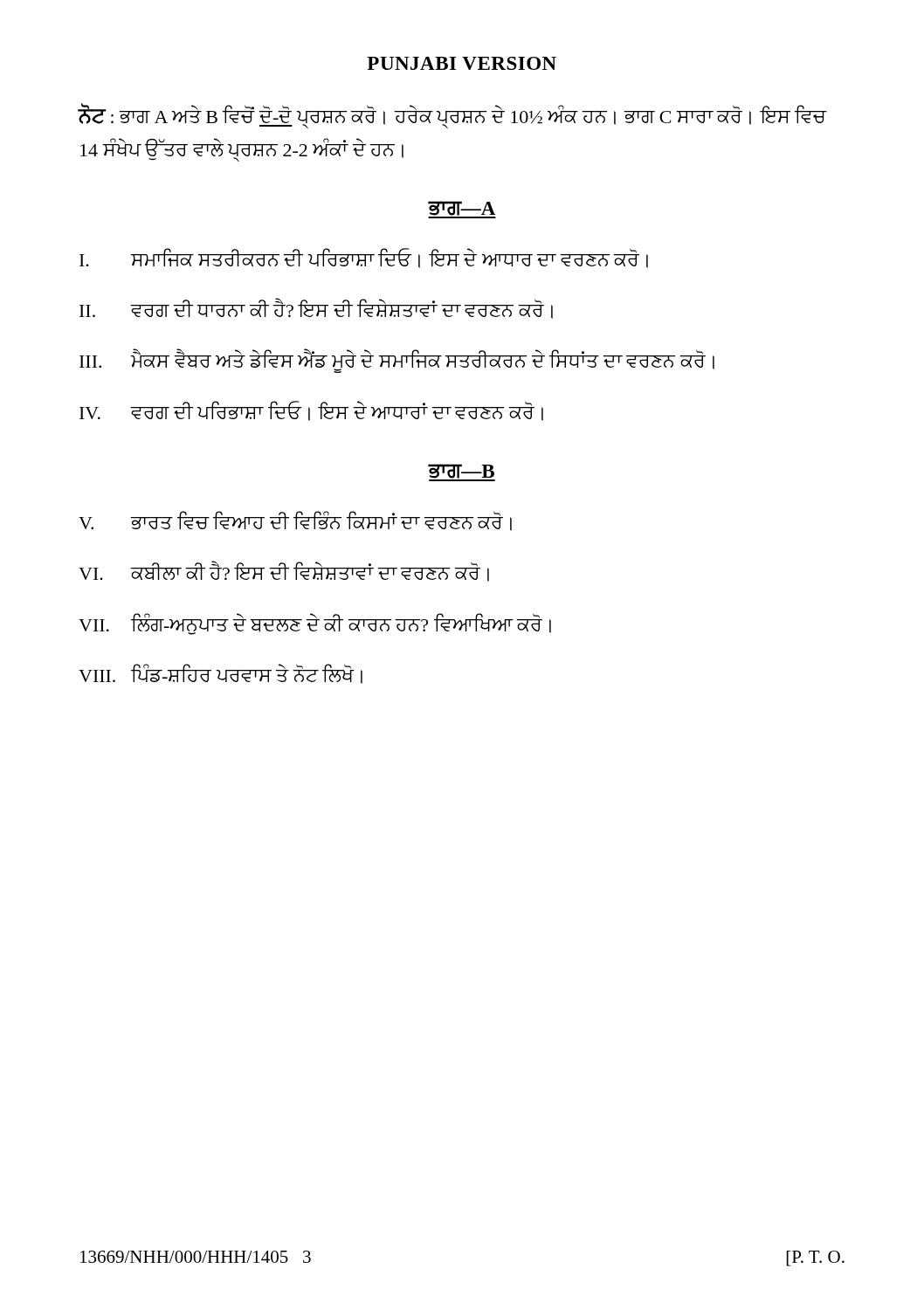Point to the region starting "IV. ਵਰਗ ਦੀ ਪਰਿਭਾਸ਼ਾ ਦਿਓ। ਇਸ ਦੇ"
This screenshot has height=1310, width=924.
click(x=462, y=413)
